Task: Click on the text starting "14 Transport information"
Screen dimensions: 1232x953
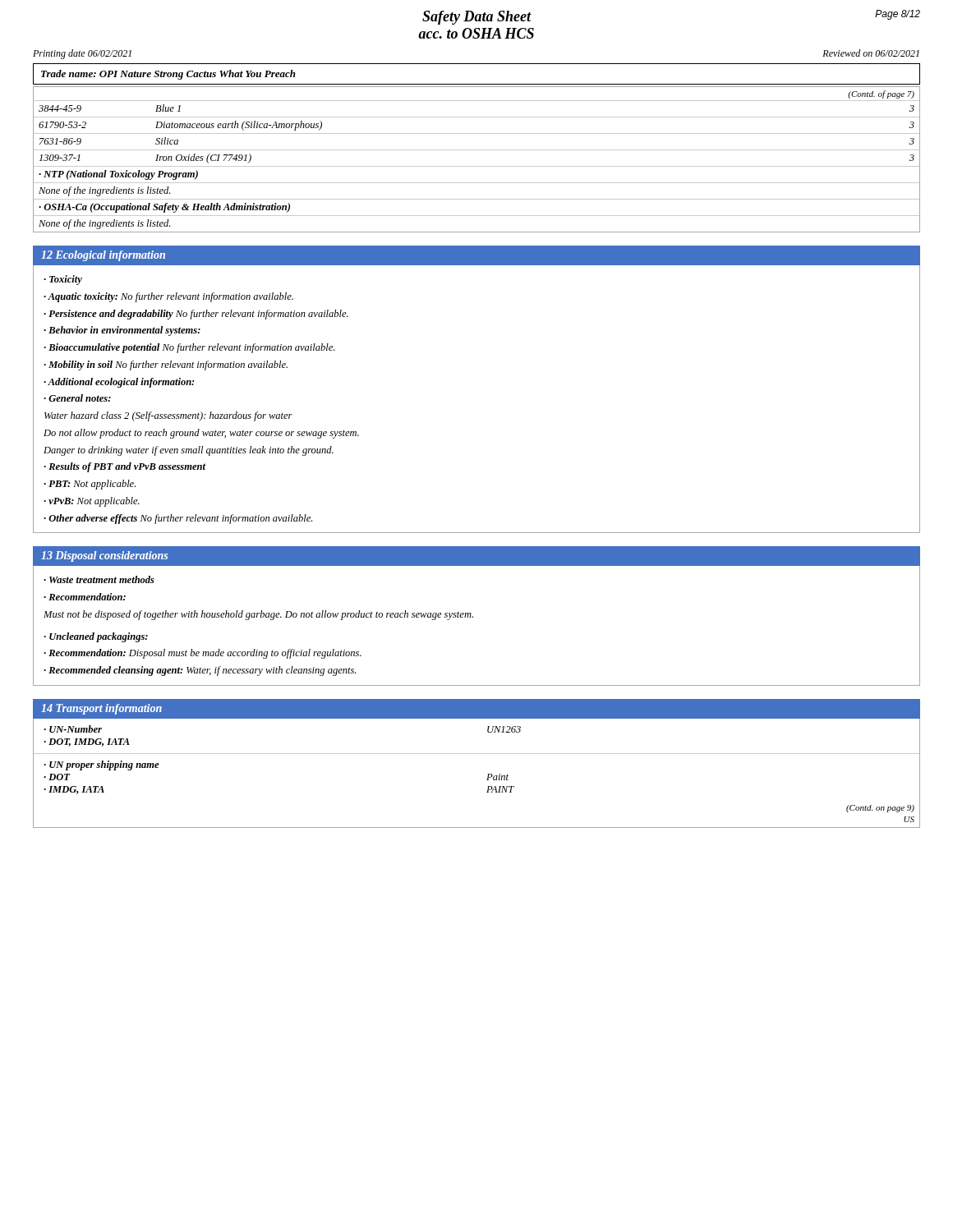Action: (x=102, y=708)
